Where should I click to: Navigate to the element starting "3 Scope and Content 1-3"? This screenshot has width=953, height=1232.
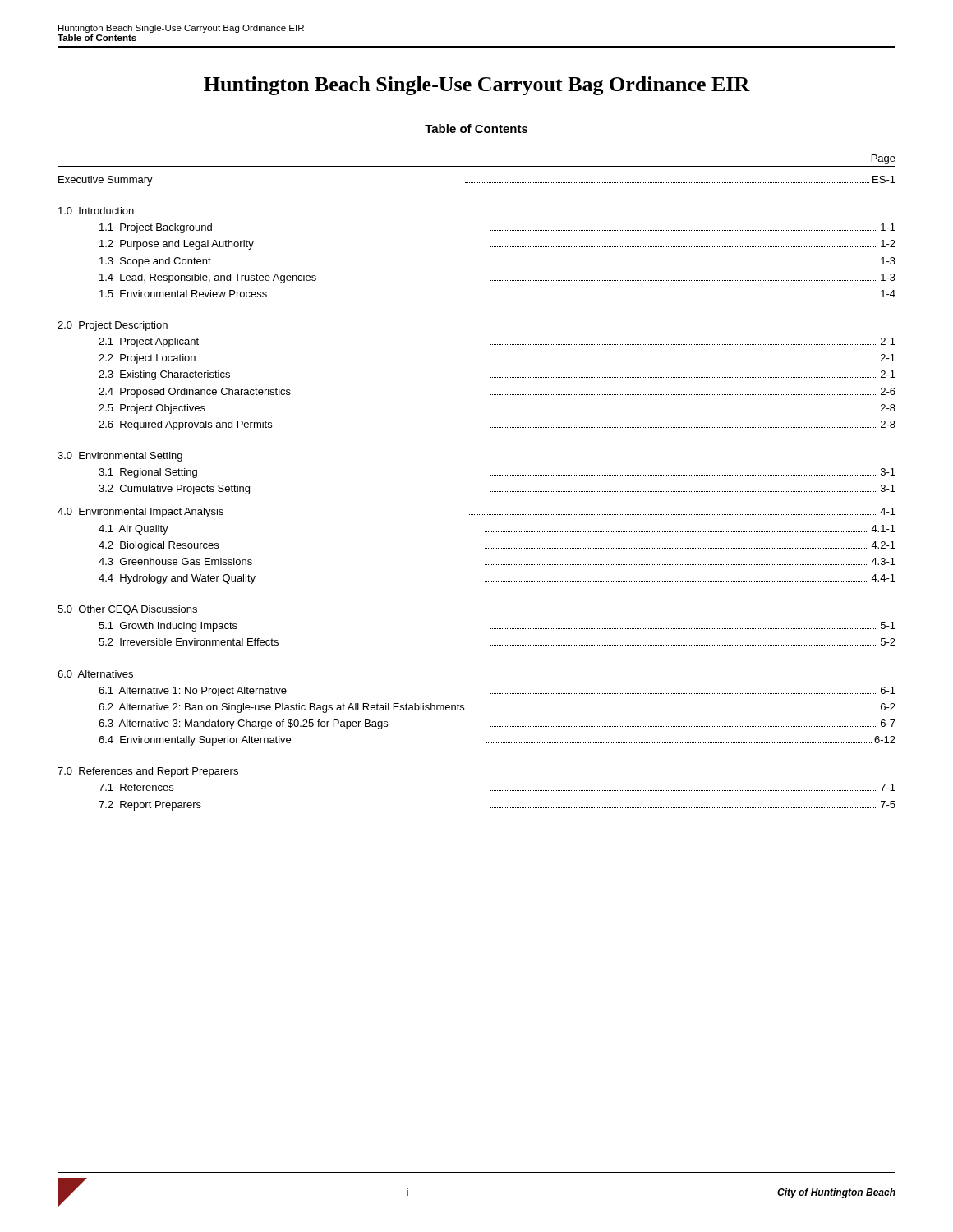pos(497,261)
